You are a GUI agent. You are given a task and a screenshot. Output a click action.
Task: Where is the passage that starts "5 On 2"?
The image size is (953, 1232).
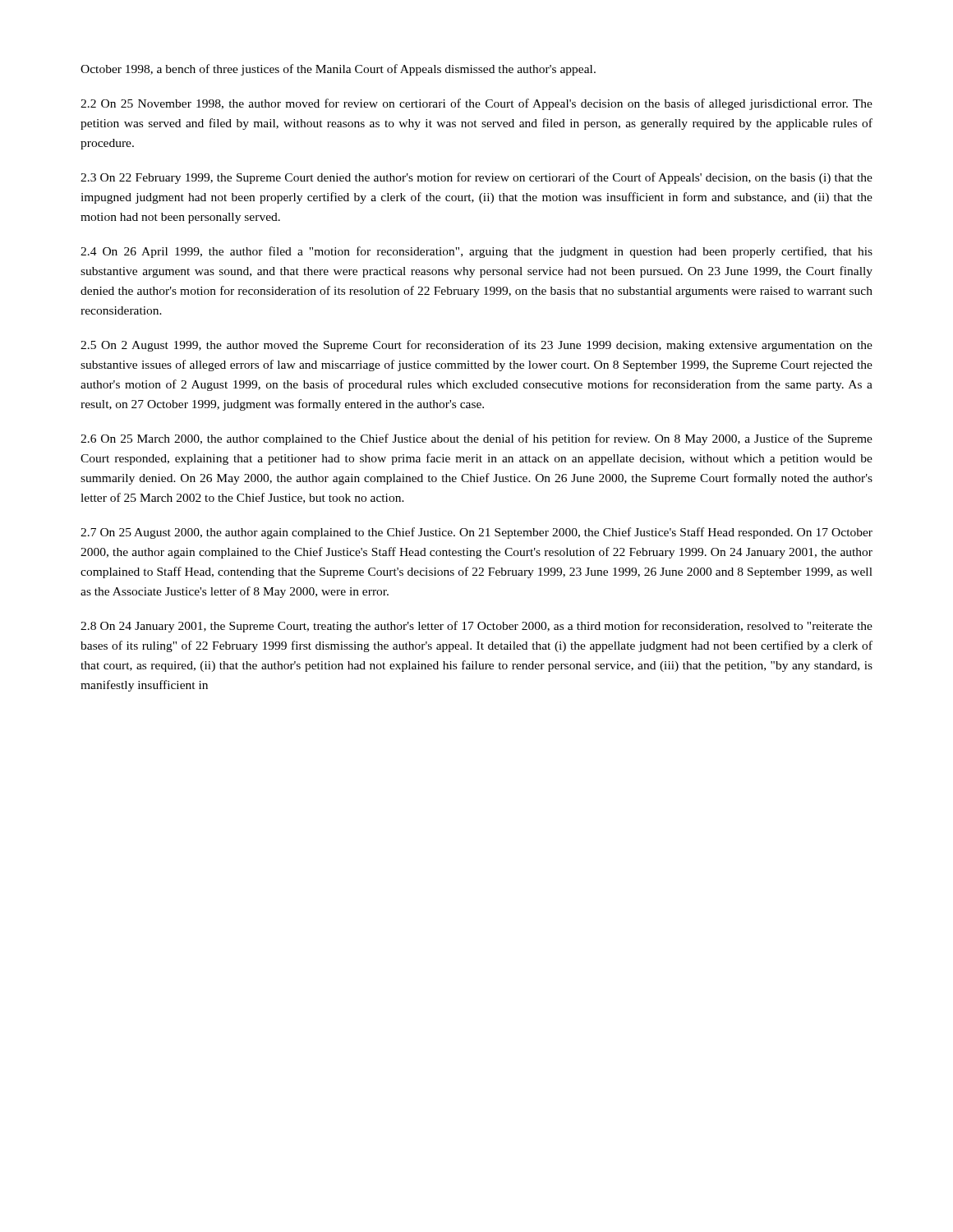476,374
